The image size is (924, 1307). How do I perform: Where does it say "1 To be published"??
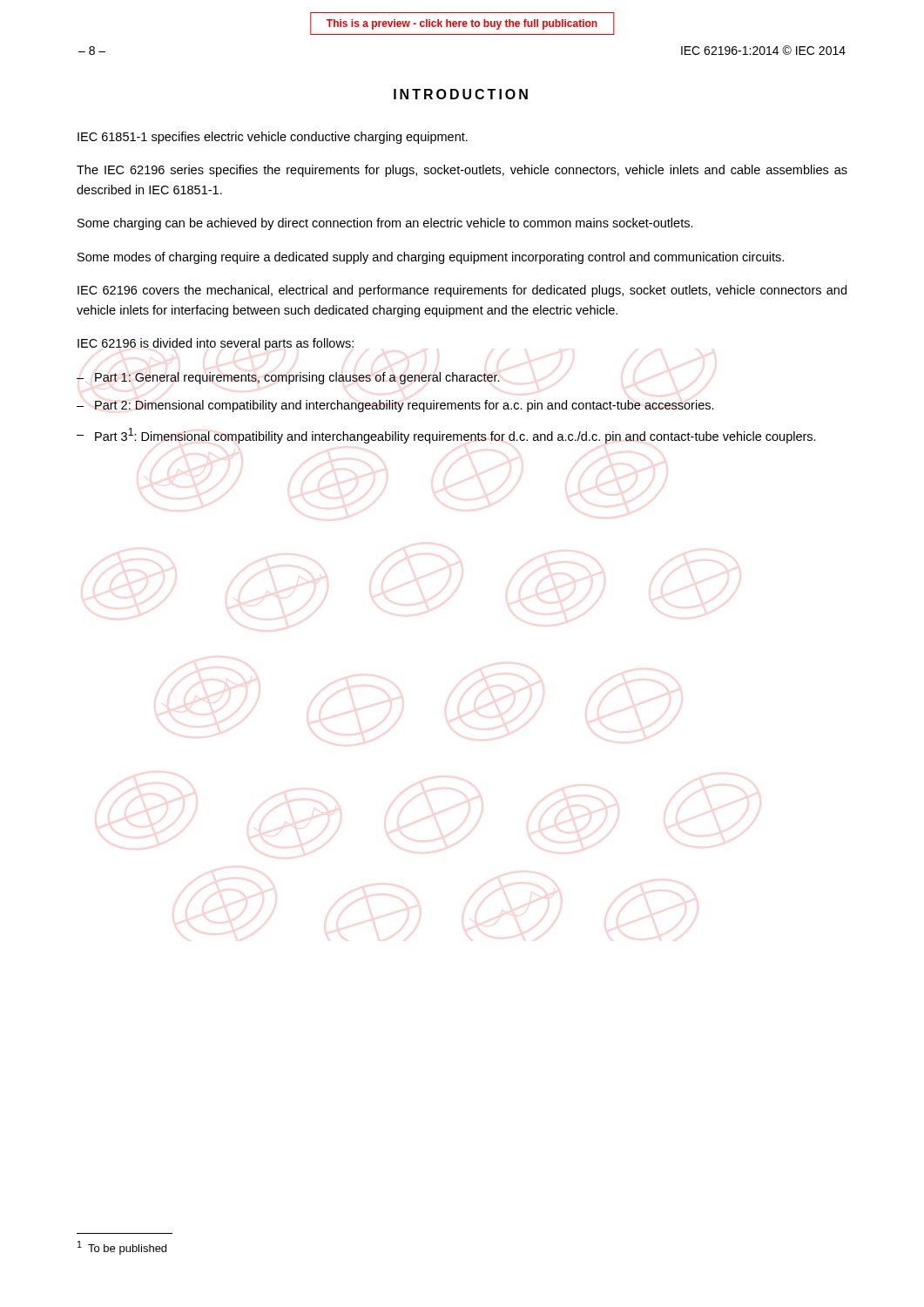(122, 1247)
